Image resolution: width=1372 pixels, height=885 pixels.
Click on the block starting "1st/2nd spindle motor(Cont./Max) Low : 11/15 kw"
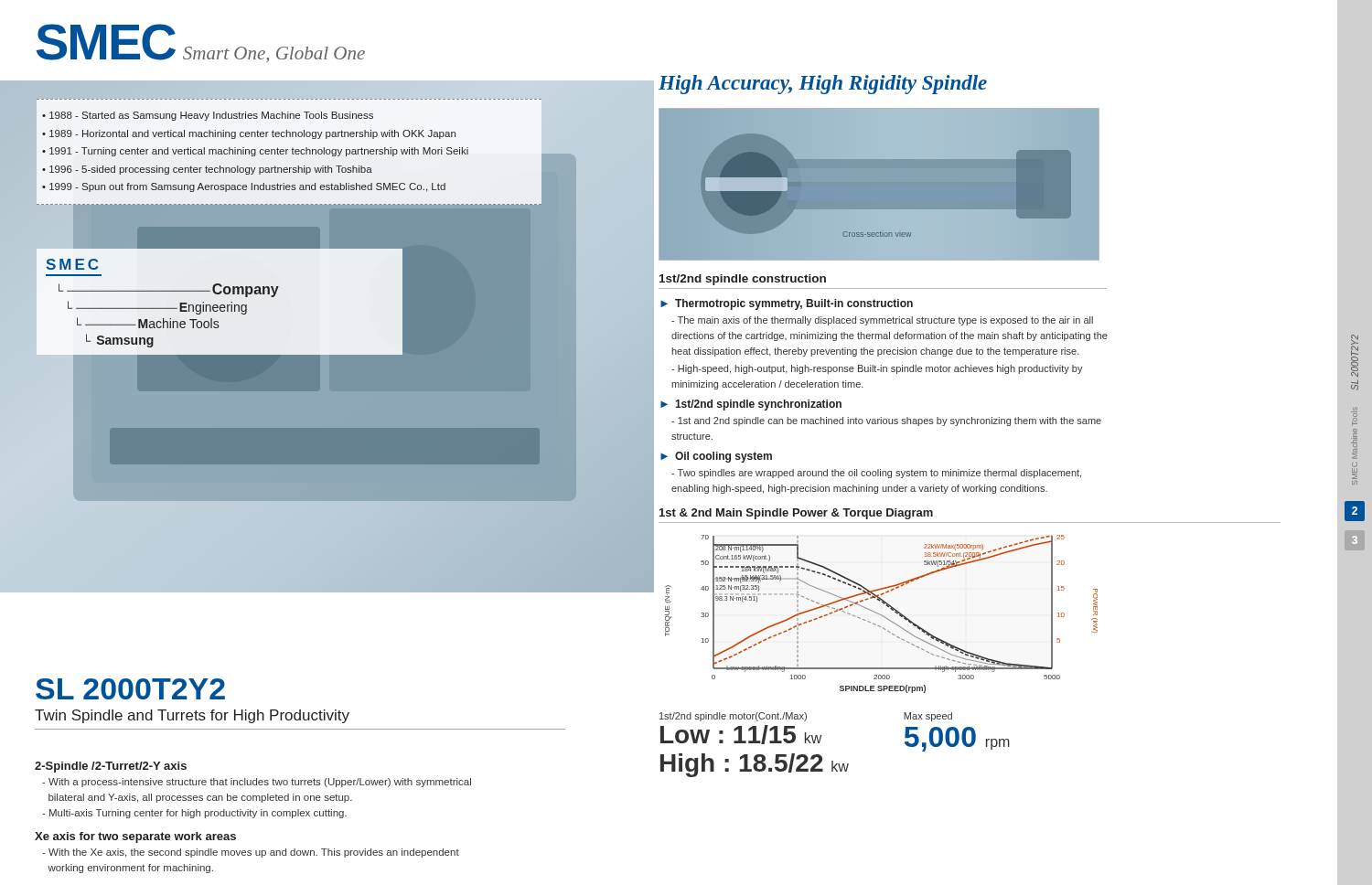pyautogui.click(x=806, y=717)
